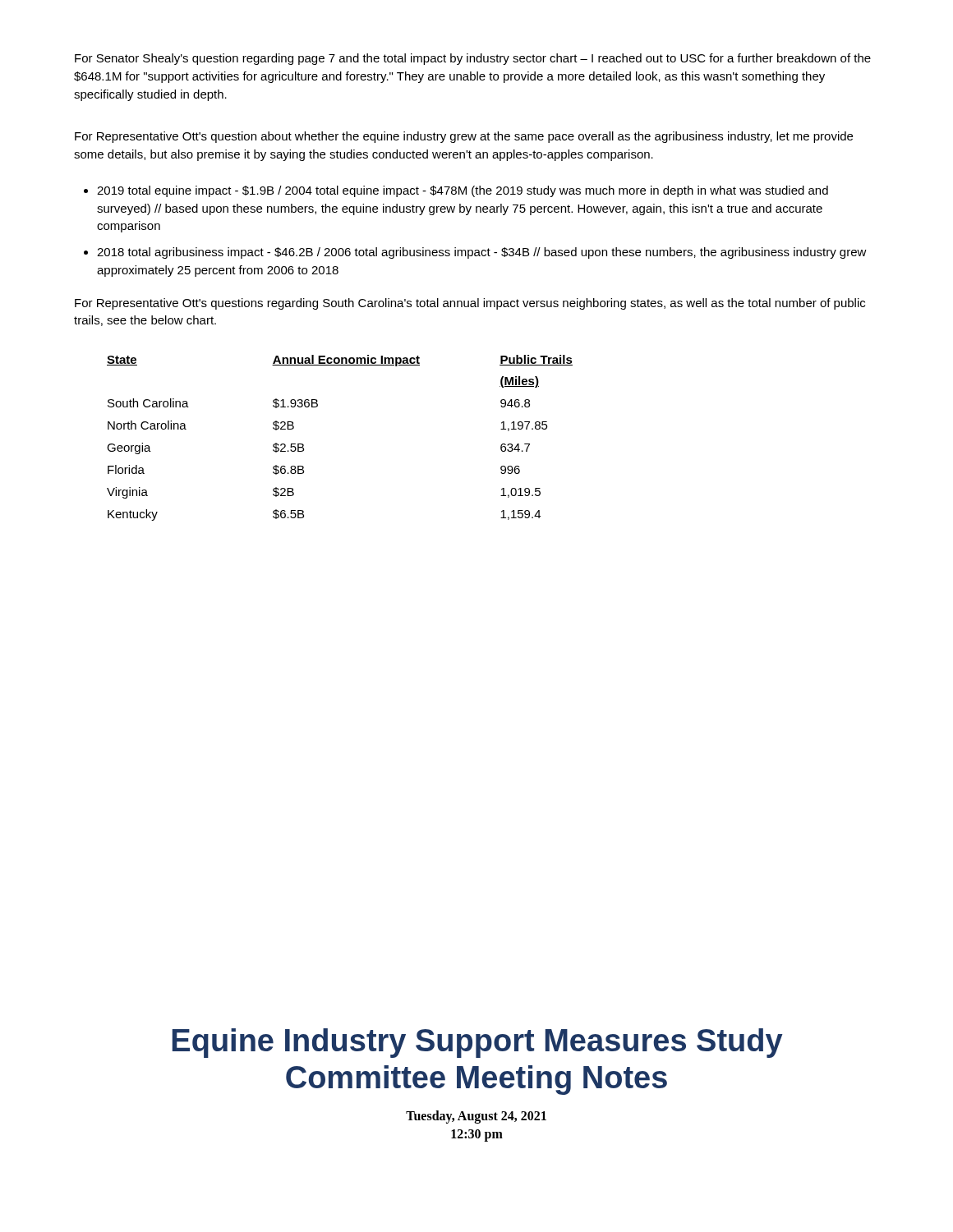This screenshot has width=953, height=1232.
Task: Find the block on this page that starts "For Representative Ott's questions"
Action: (470, 311)
